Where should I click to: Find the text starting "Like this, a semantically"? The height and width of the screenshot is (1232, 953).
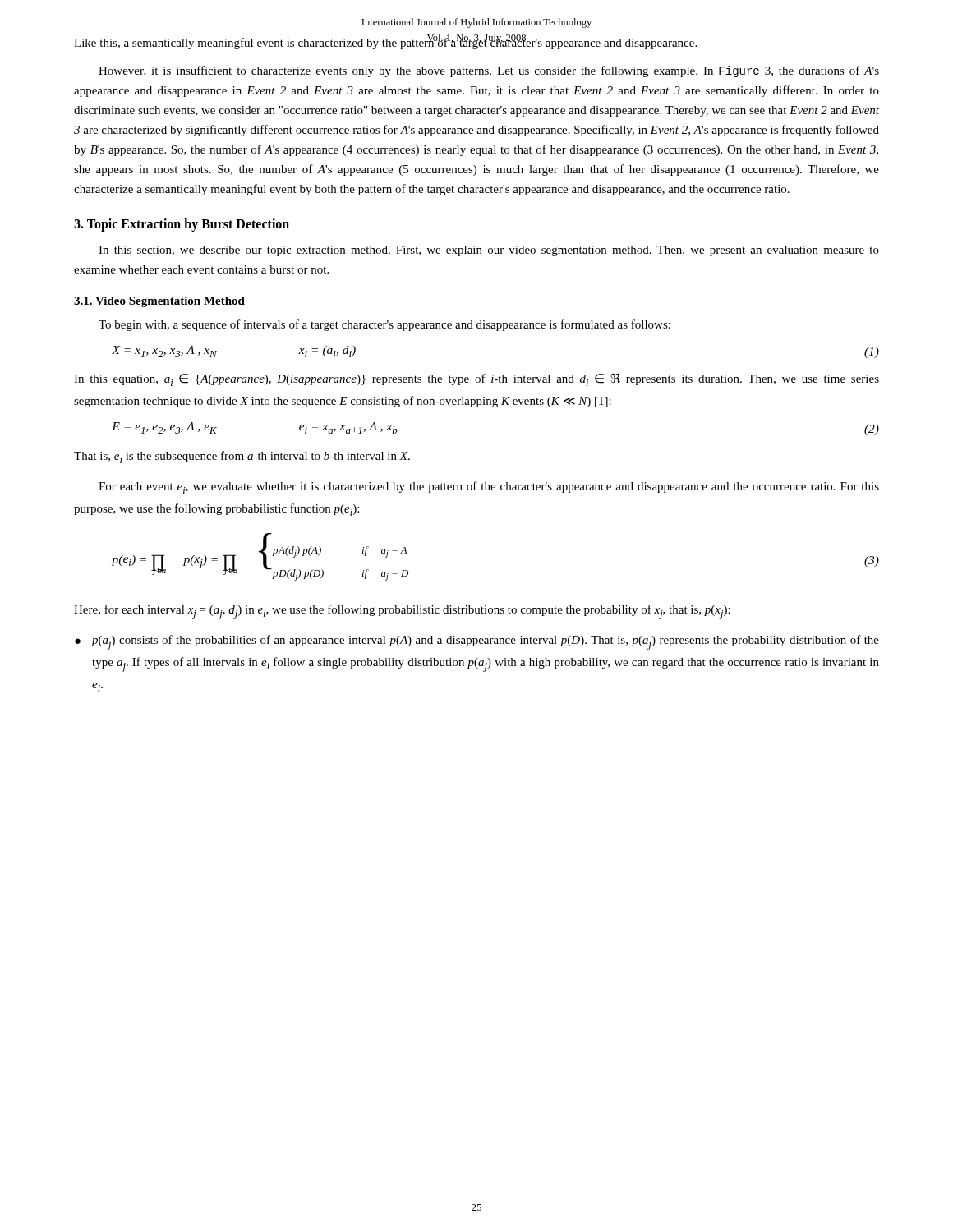476,116
